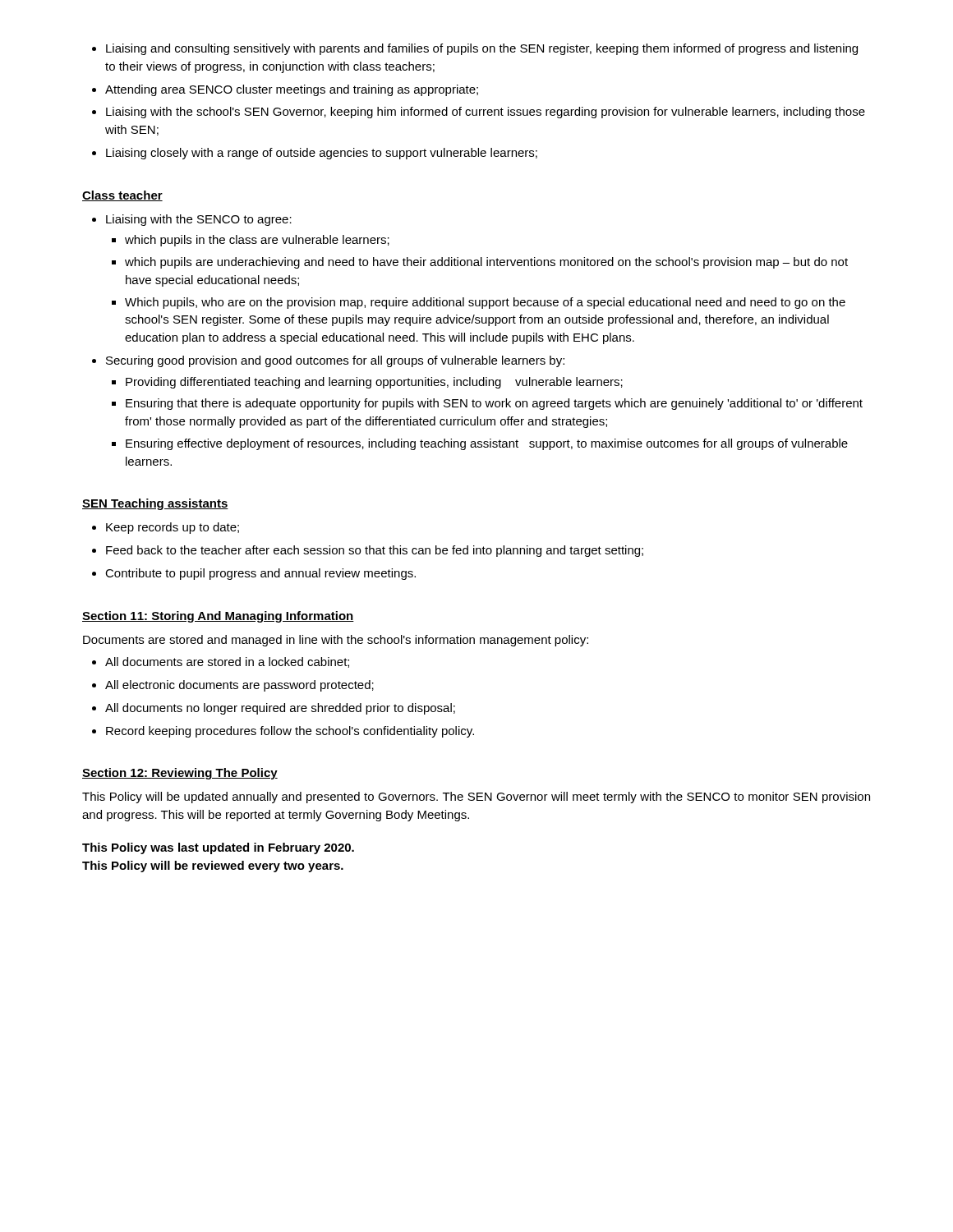The width and height of the screenshot is (953, 1232).
Task: Select the section header with the text "Section 12: Reviewing The Policy"
Action: (x=180, y=773)
